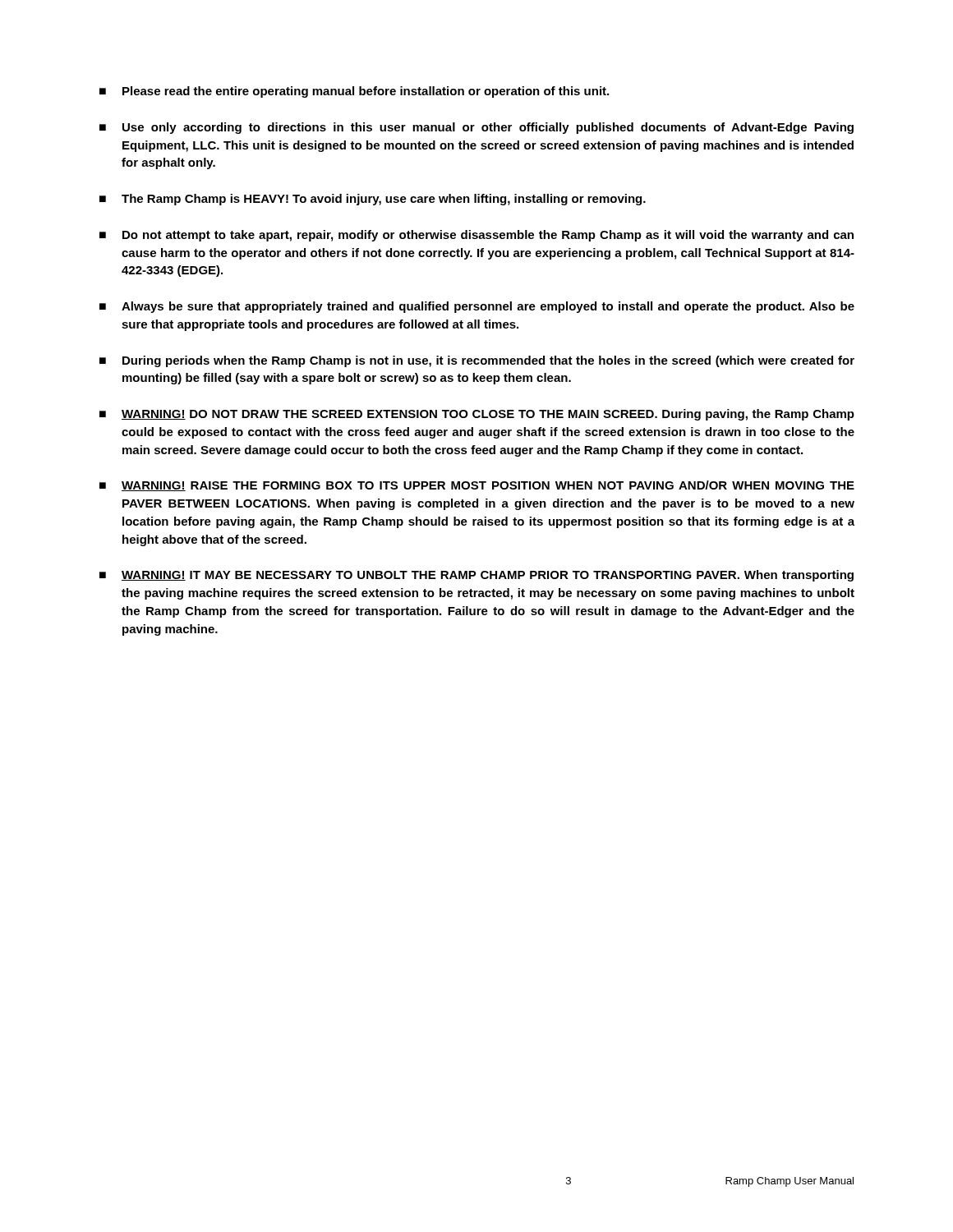Locate the list item with the text "■ Use only according to directions in this"
This screenshot has width=953, height=1232.
[476, 145]
